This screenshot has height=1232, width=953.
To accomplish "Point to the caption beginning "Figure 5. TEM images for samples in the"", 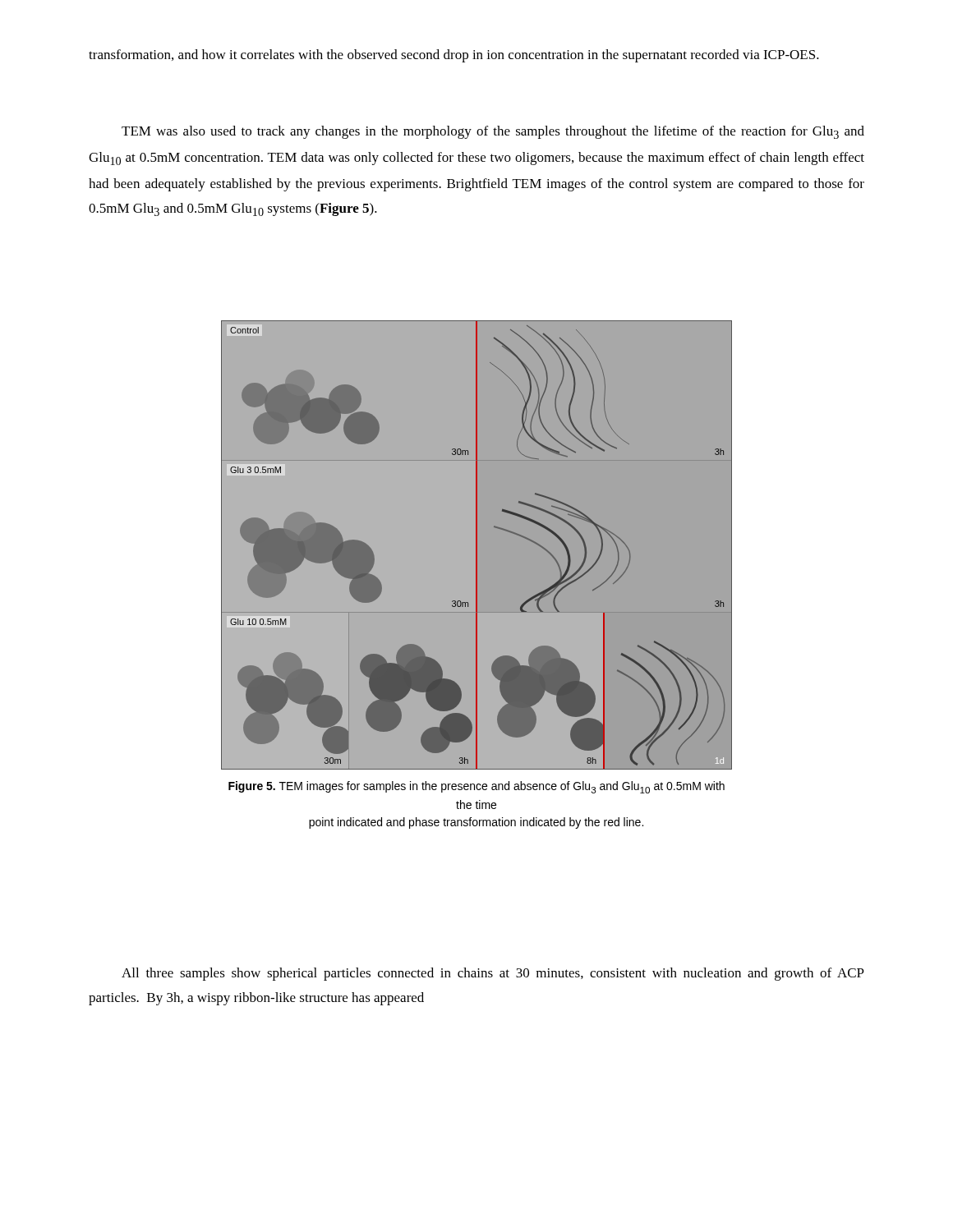I will point(476,804).
